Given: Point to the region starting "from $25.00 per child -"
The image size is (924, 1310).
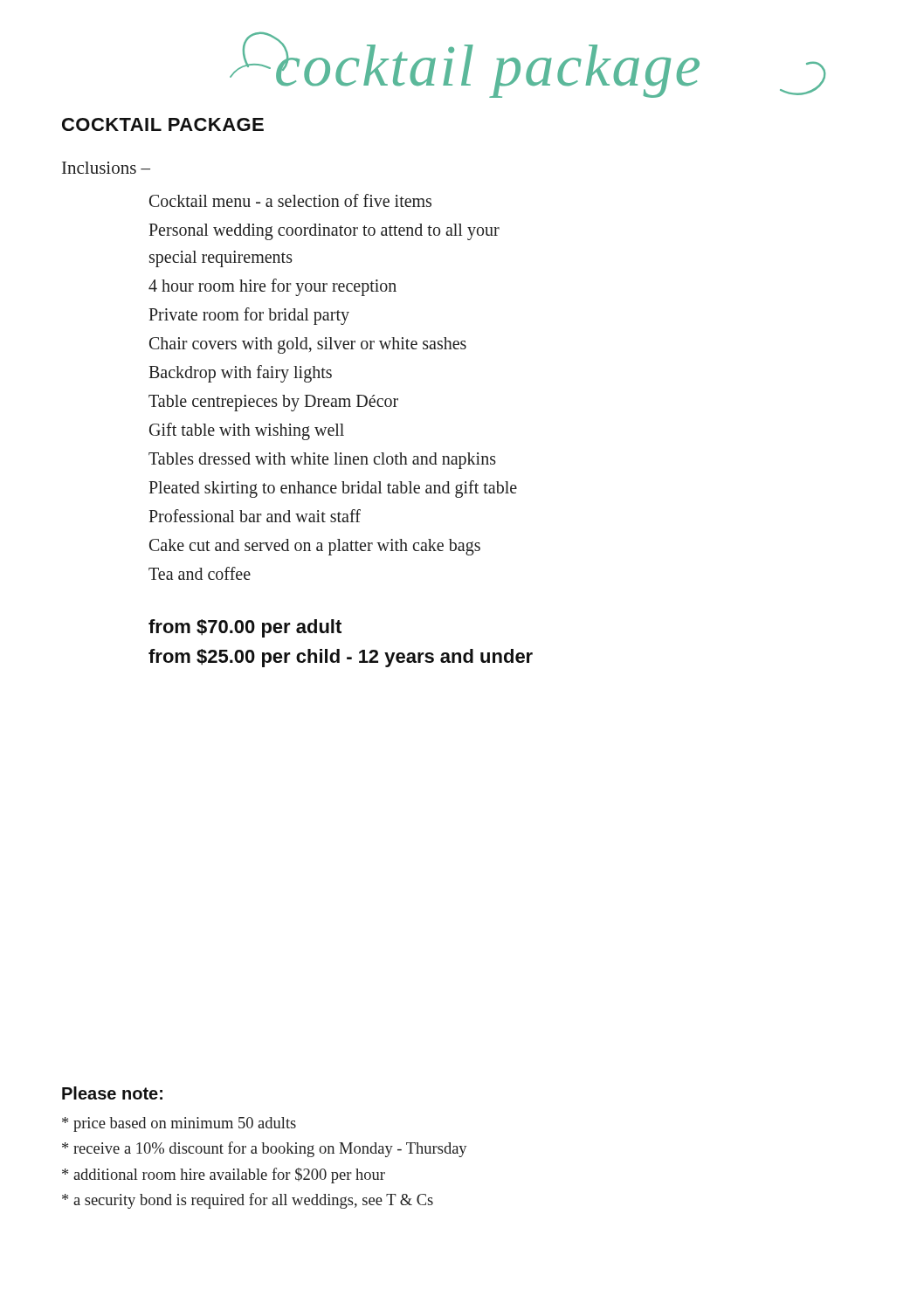Looking at the screenshot, I should [x=341, y=656].
